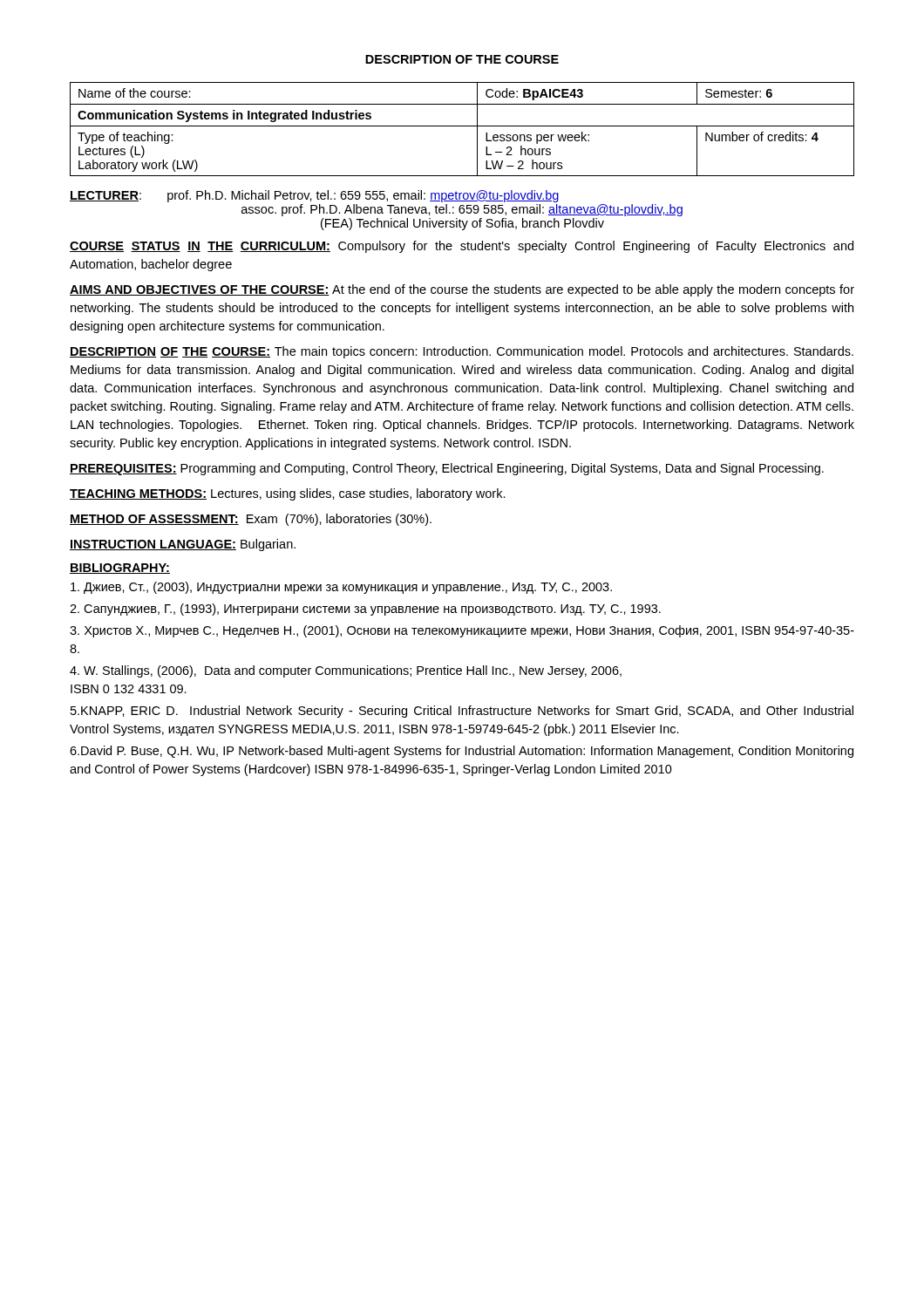Locate the text "DESCRIPTION OF THE COURSE"
Screen dimensions: 1308x924
[x=462, y=59]
